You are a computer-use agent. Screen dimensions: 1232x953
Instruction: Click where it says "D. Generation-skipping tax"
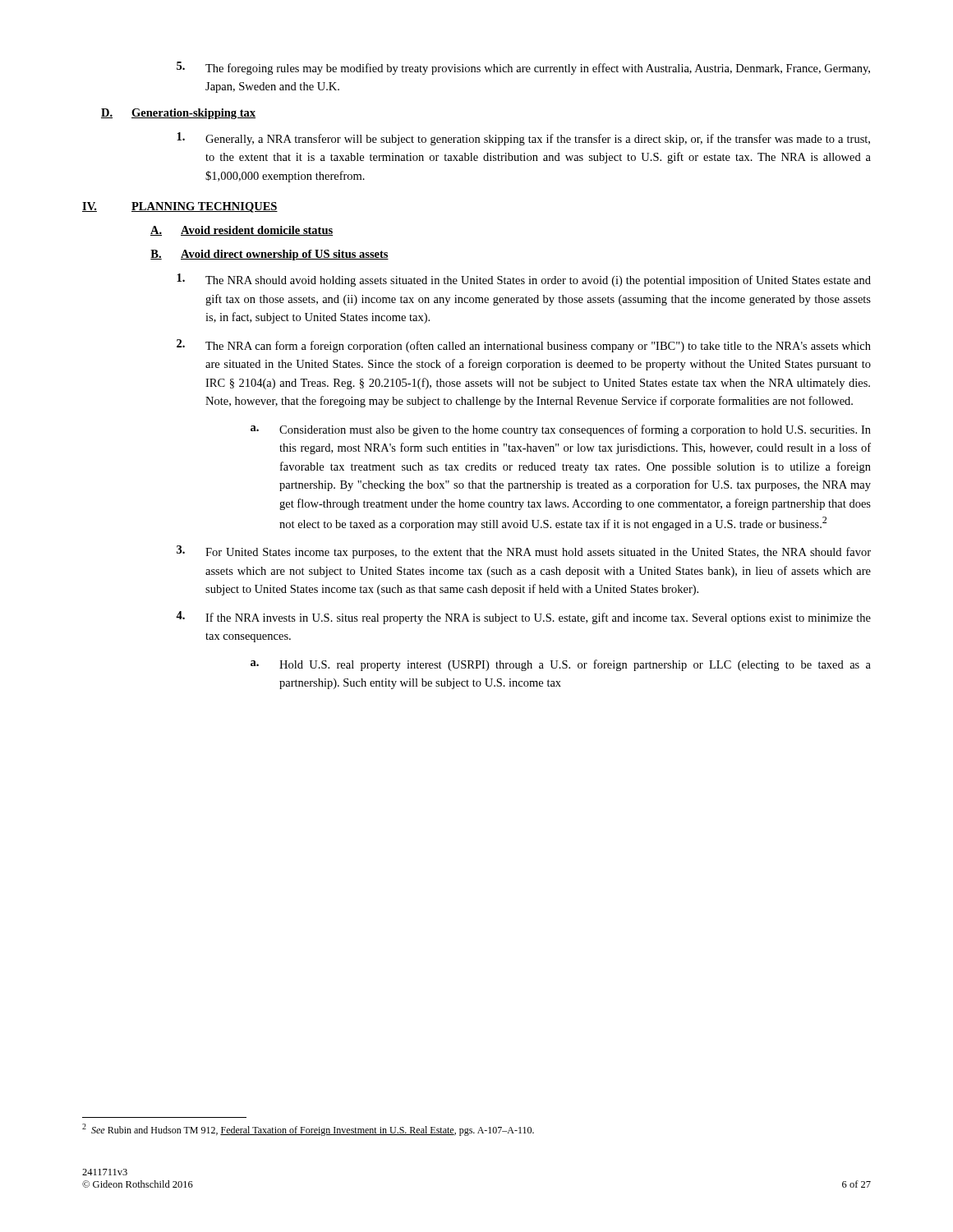(x=178, y=114)
